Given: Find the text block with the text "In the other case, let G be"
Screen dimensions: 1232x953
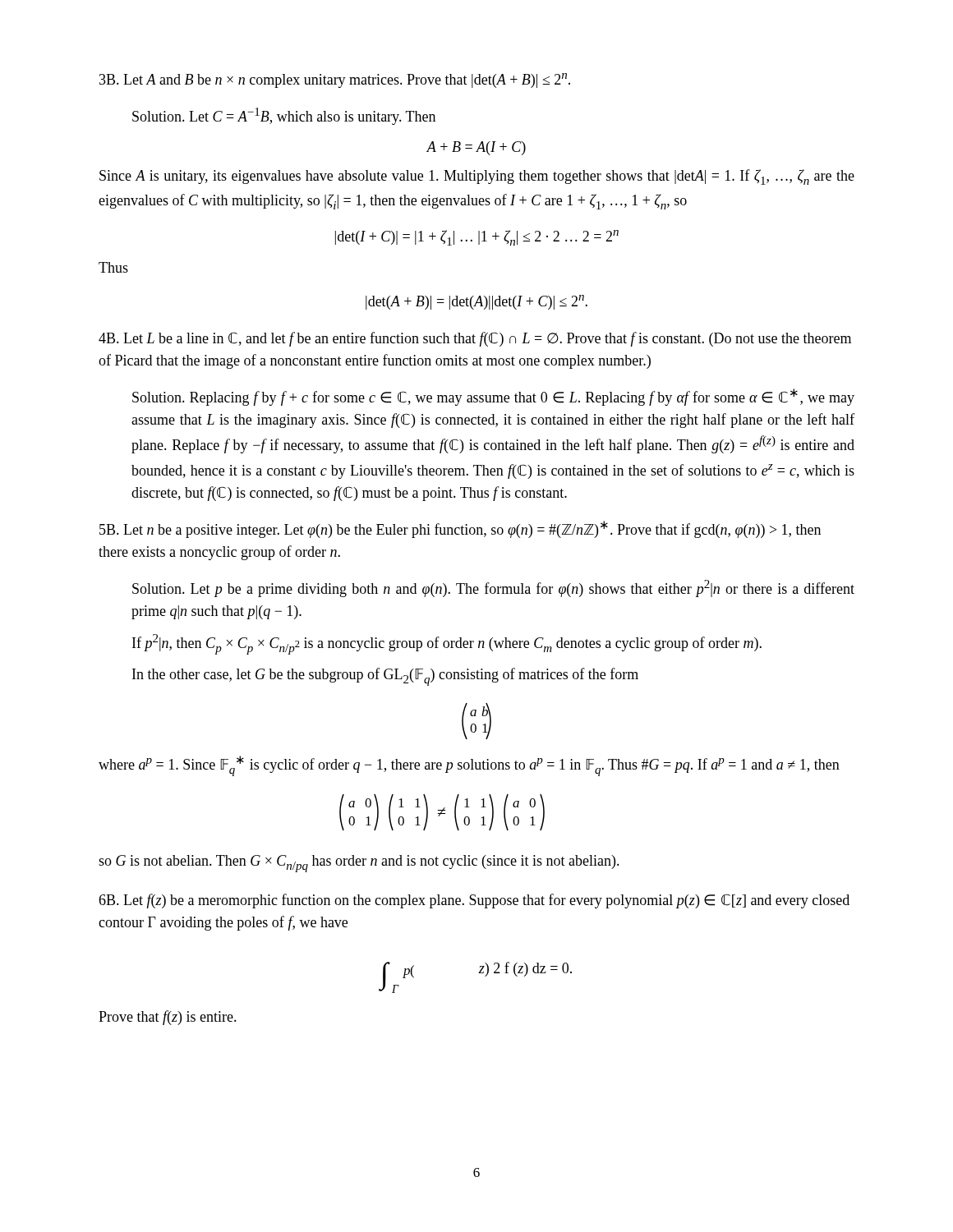Looking at the screenshot, I should tap(385, 676).
